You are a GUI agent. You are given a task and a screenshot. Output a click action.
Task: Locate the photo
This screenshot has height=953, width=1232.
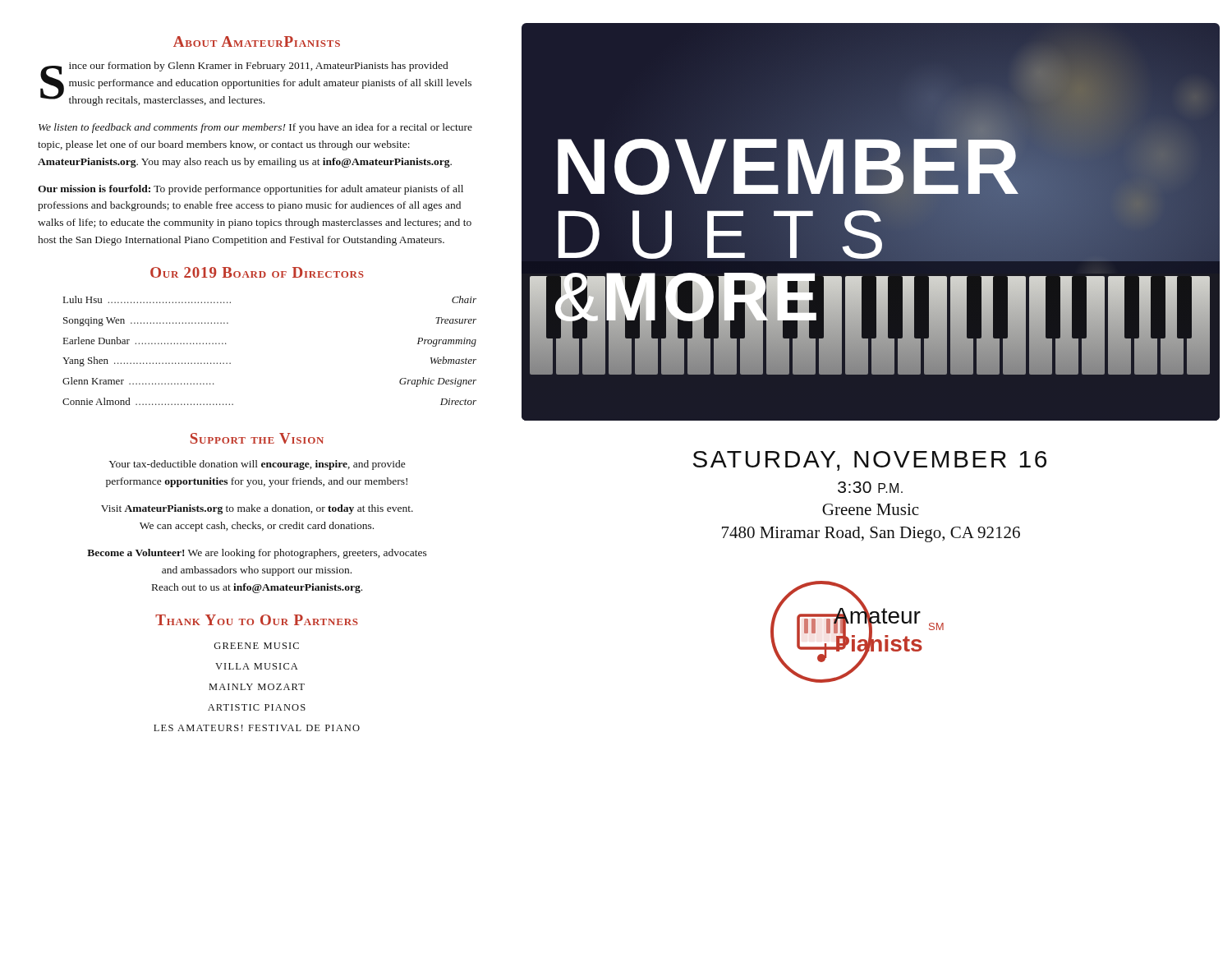click(871, 222)
